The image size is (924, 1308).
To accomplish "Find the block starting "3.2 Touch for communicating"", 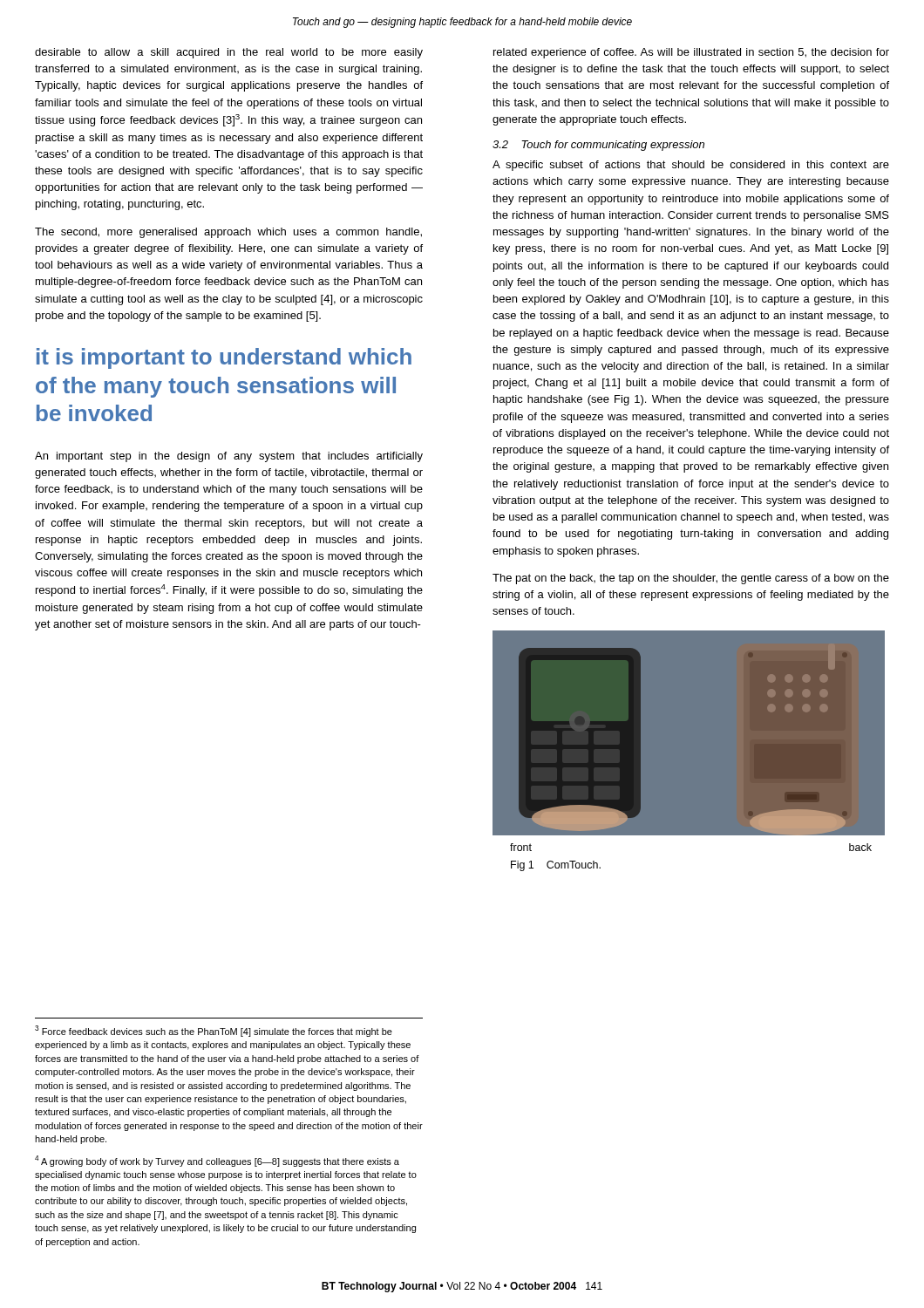I will (x=599, y=144).
